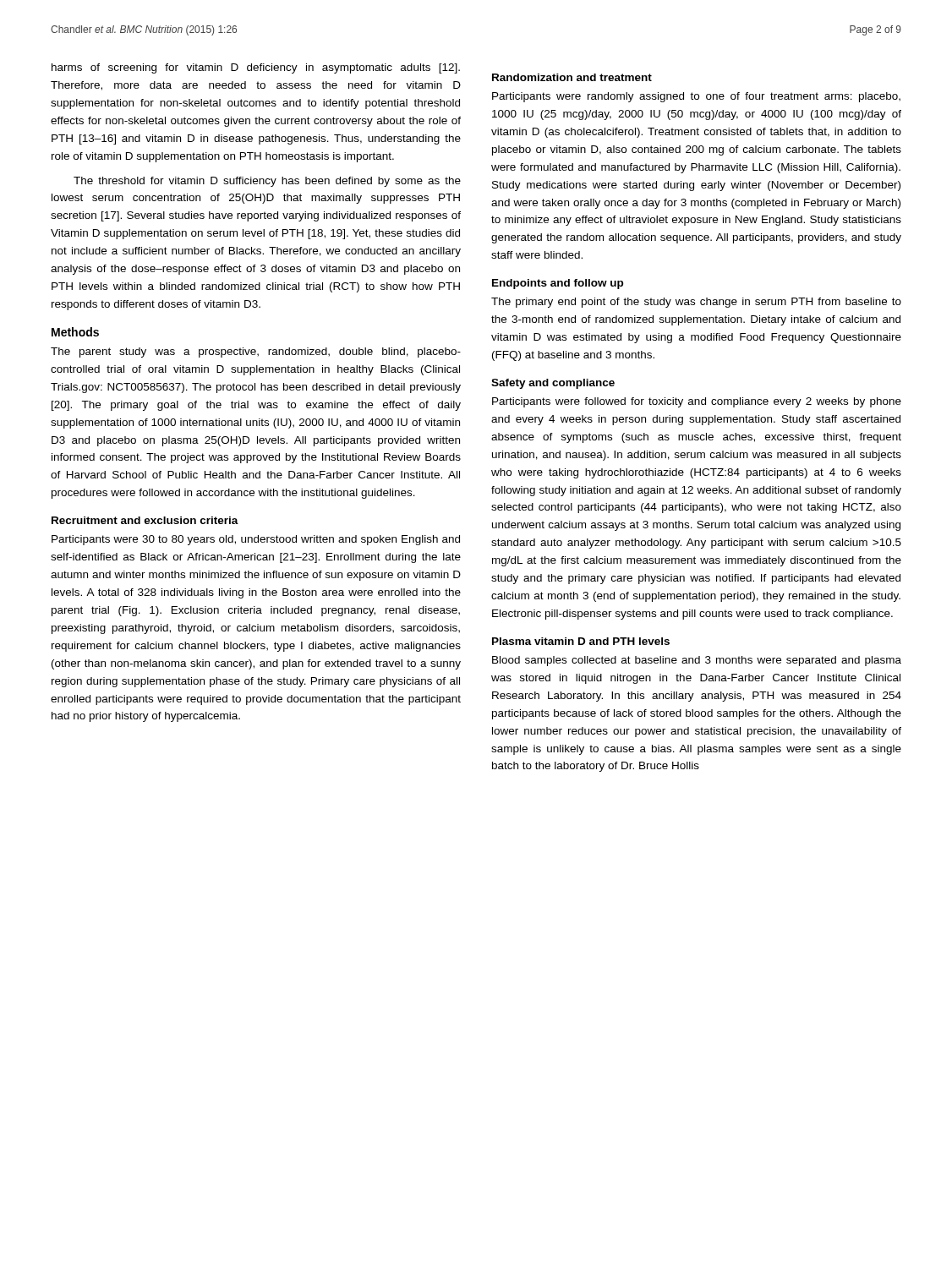
Task: Navigate to the text block starting "Participants were 30 to 80"
Action: (x=256, y=627)
